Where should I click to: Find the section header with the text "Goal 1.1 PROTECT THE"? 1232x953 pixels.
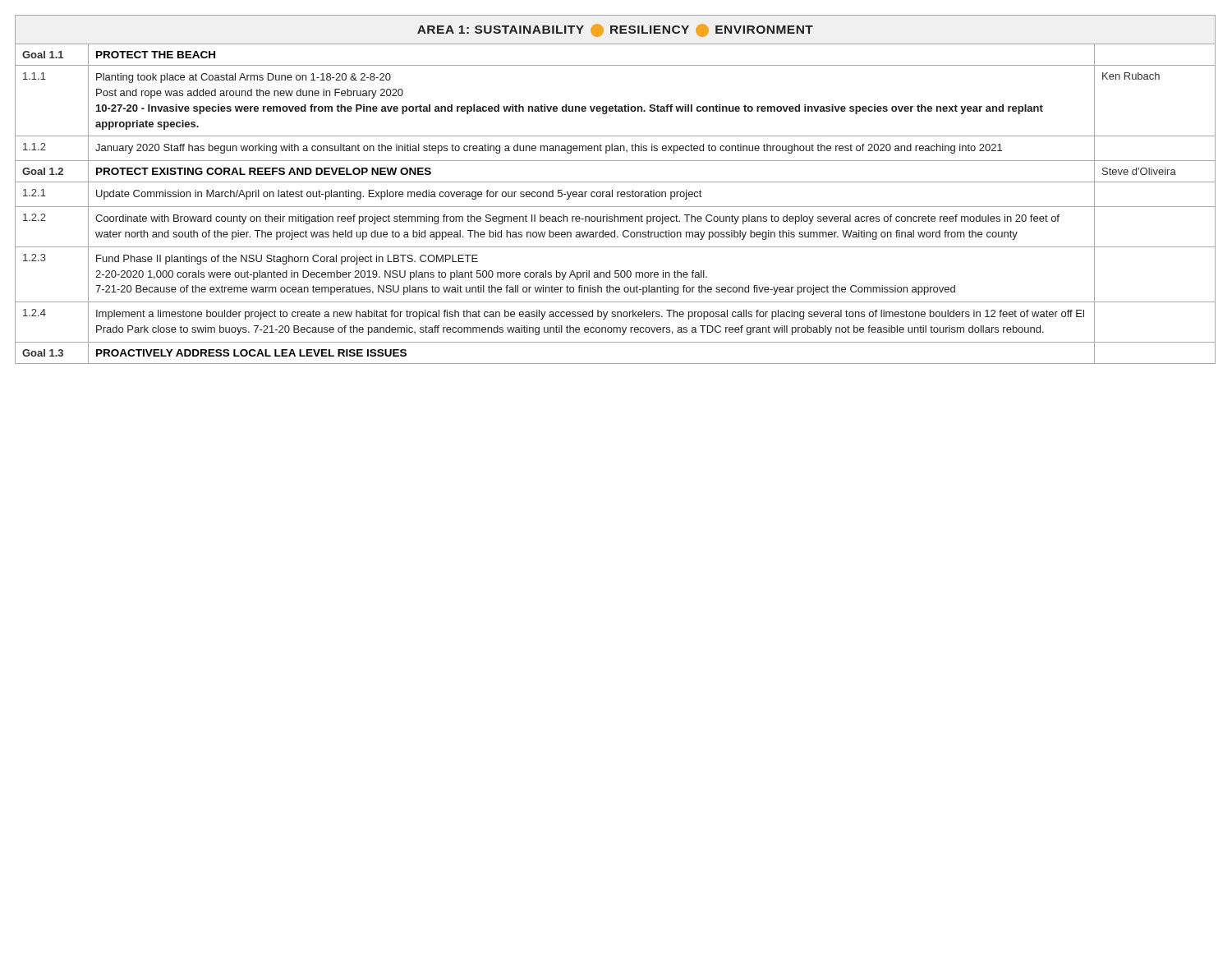click(x=615, y=55)
